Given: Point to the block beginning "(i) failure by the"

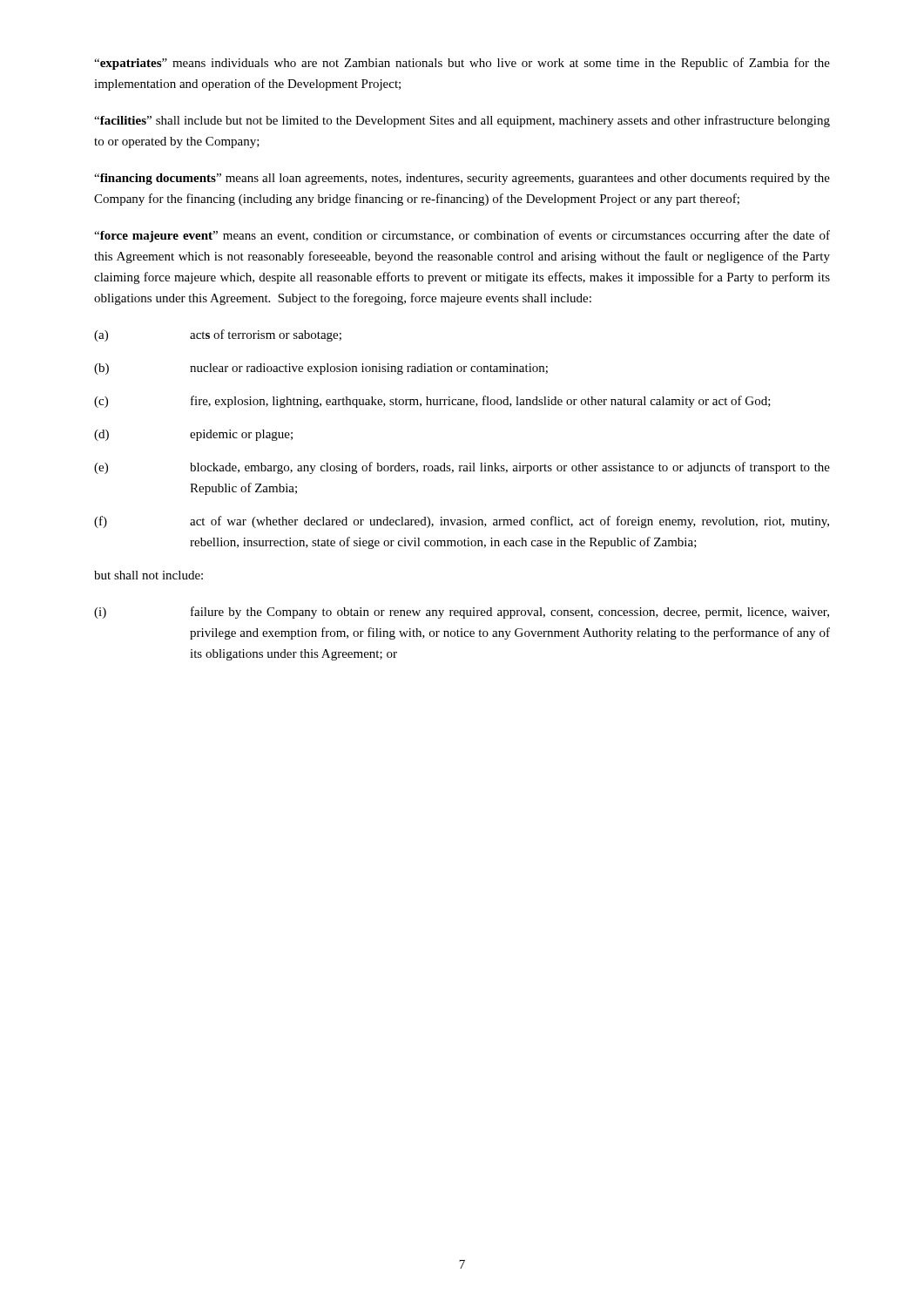Looking at the screenshot, I should coord(462,633).
